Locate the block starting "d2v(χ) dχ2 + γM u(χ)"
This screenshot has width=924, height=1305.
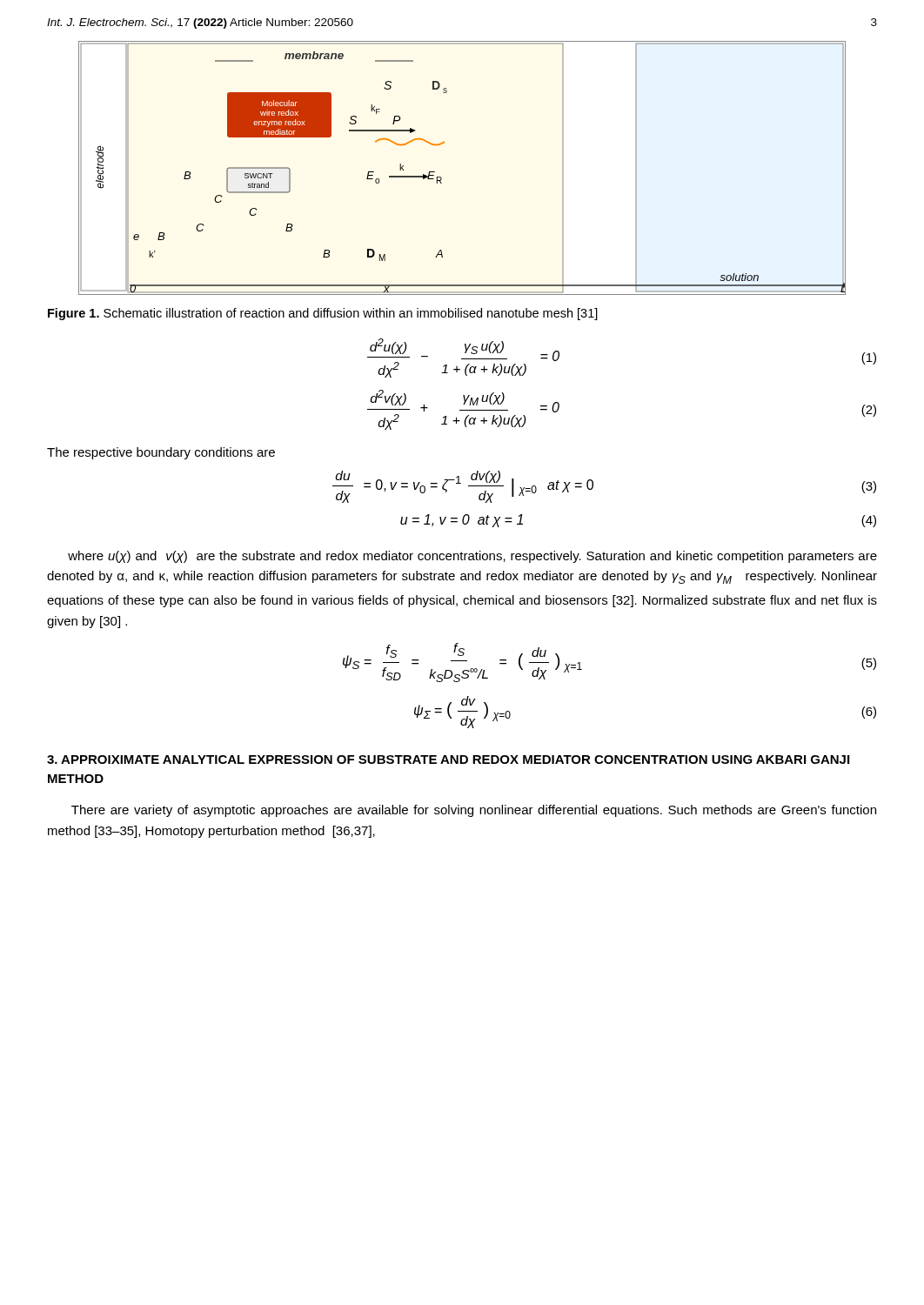pos(481,410)
